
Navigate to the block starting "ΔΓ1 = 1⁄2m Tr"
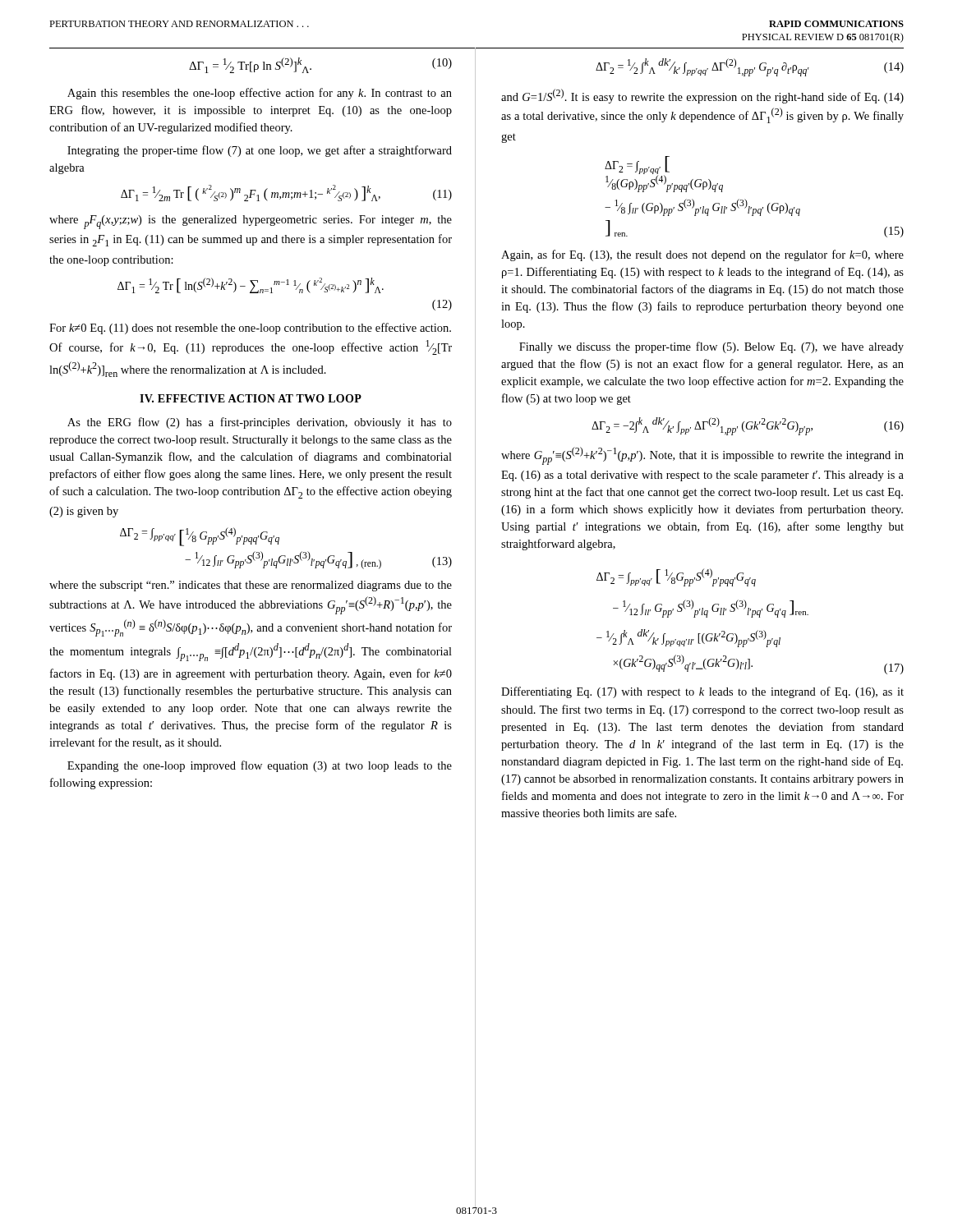(x=286, y=194)
